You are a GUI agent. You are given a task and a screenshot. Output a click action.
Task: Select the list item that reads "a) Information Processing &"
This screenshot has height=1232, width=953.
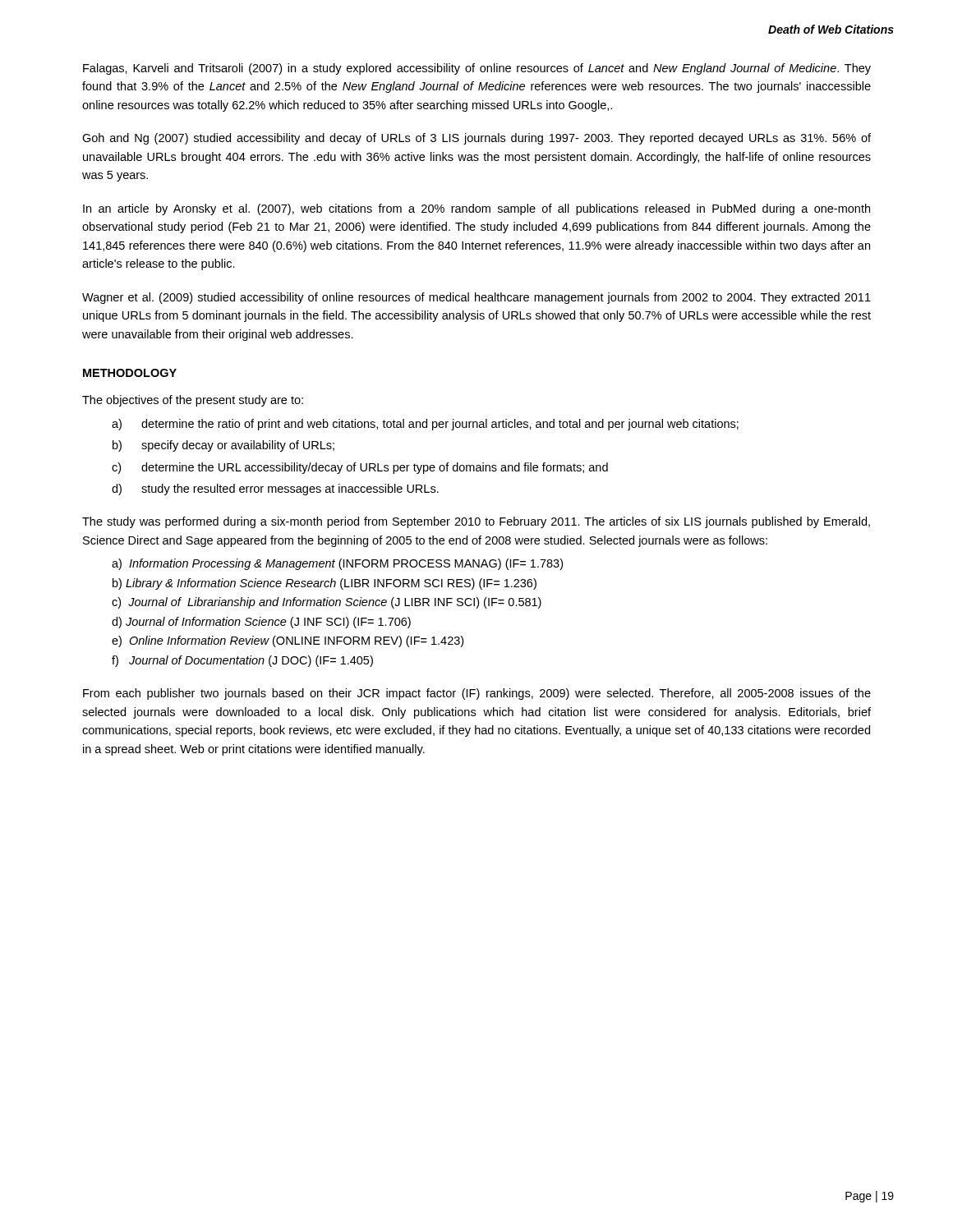click(338, 564)
